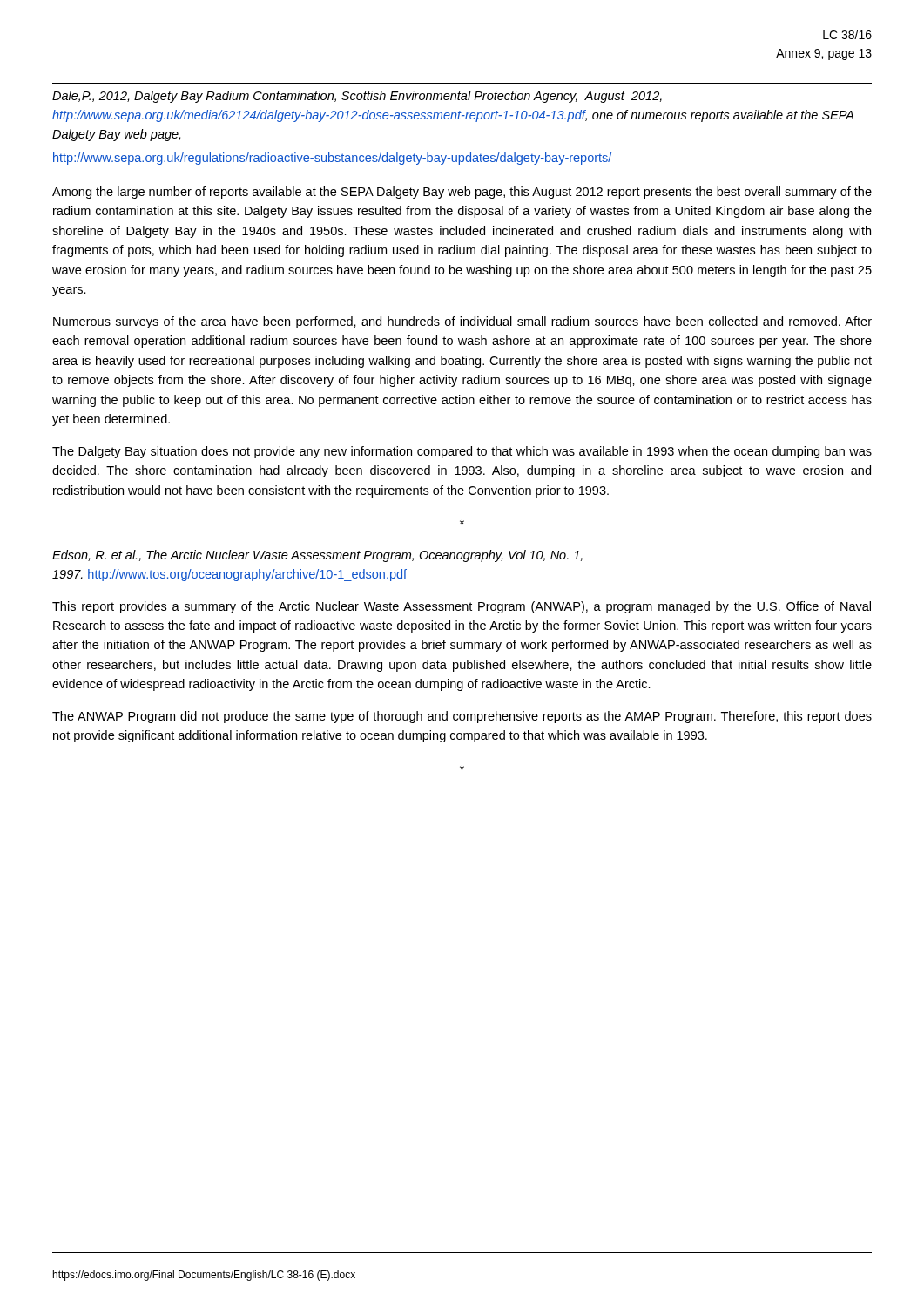Image resolution: width=924 pixels, height=1307 pixels.
Task: Point to the block beginning "This report provides a summary of"
Action: 462,645
